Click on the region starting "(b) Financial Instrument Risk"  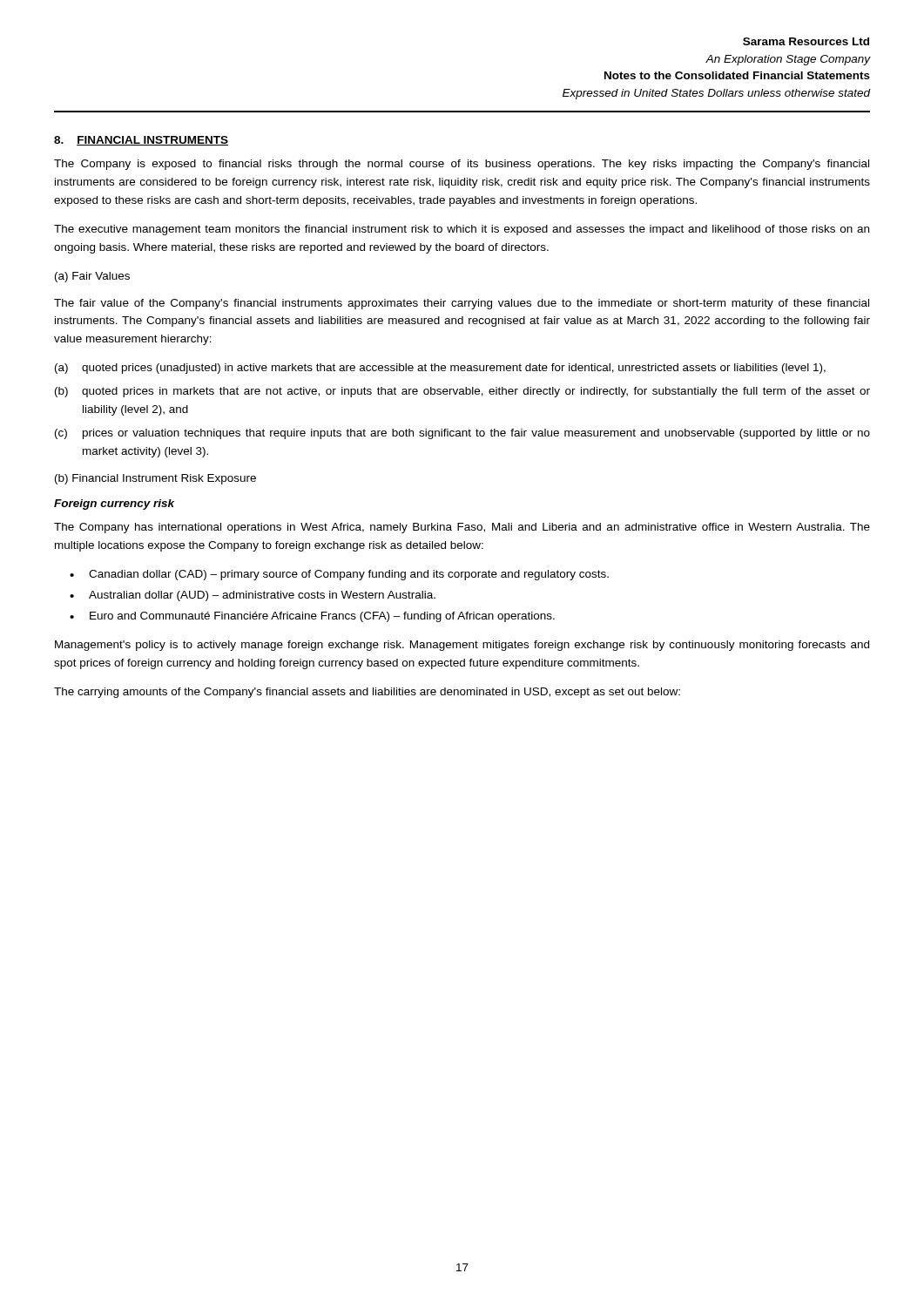[x=155, y=478]
